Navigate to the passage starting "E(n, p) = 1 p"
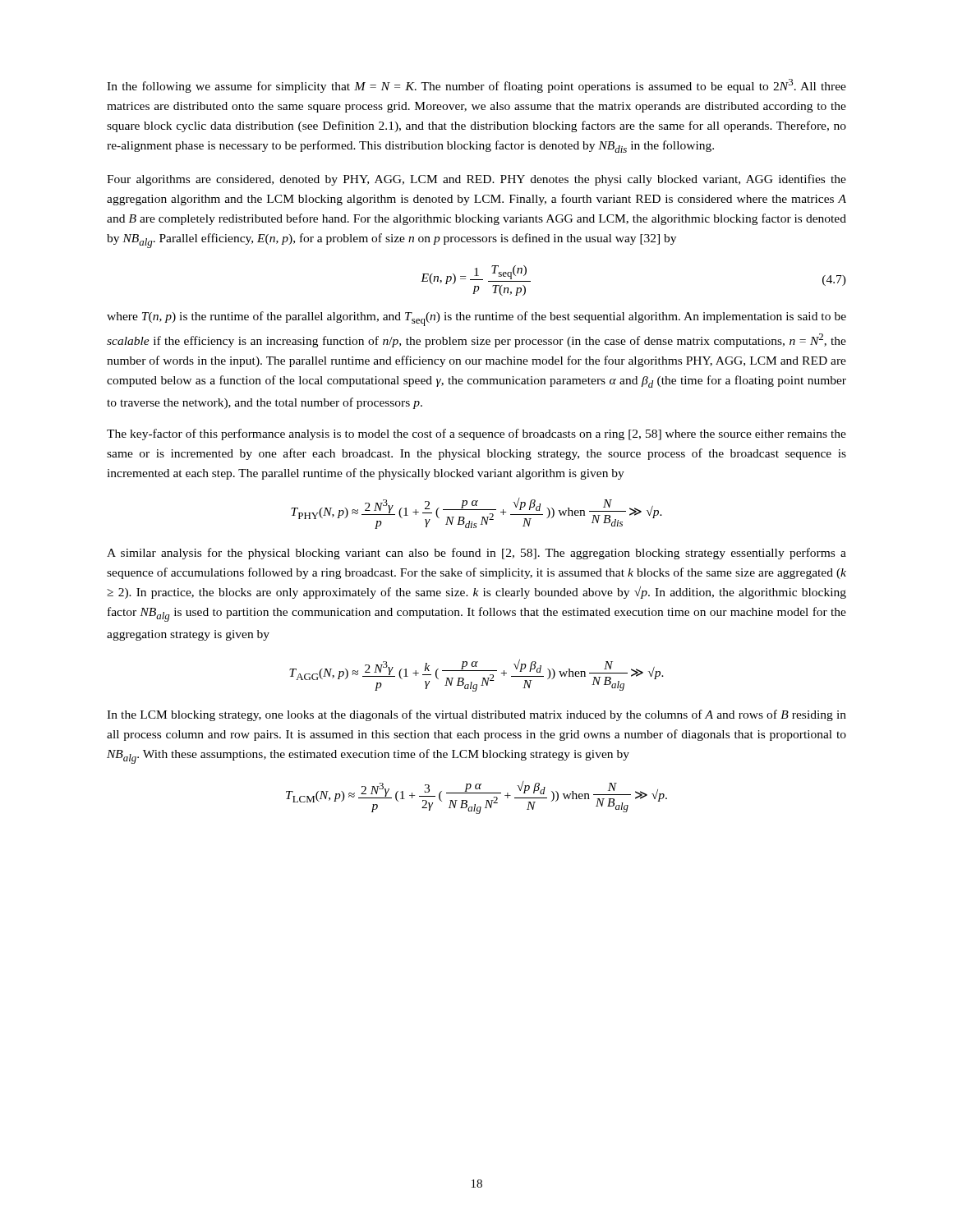The image size is (953, 1232). click(476, 280)
